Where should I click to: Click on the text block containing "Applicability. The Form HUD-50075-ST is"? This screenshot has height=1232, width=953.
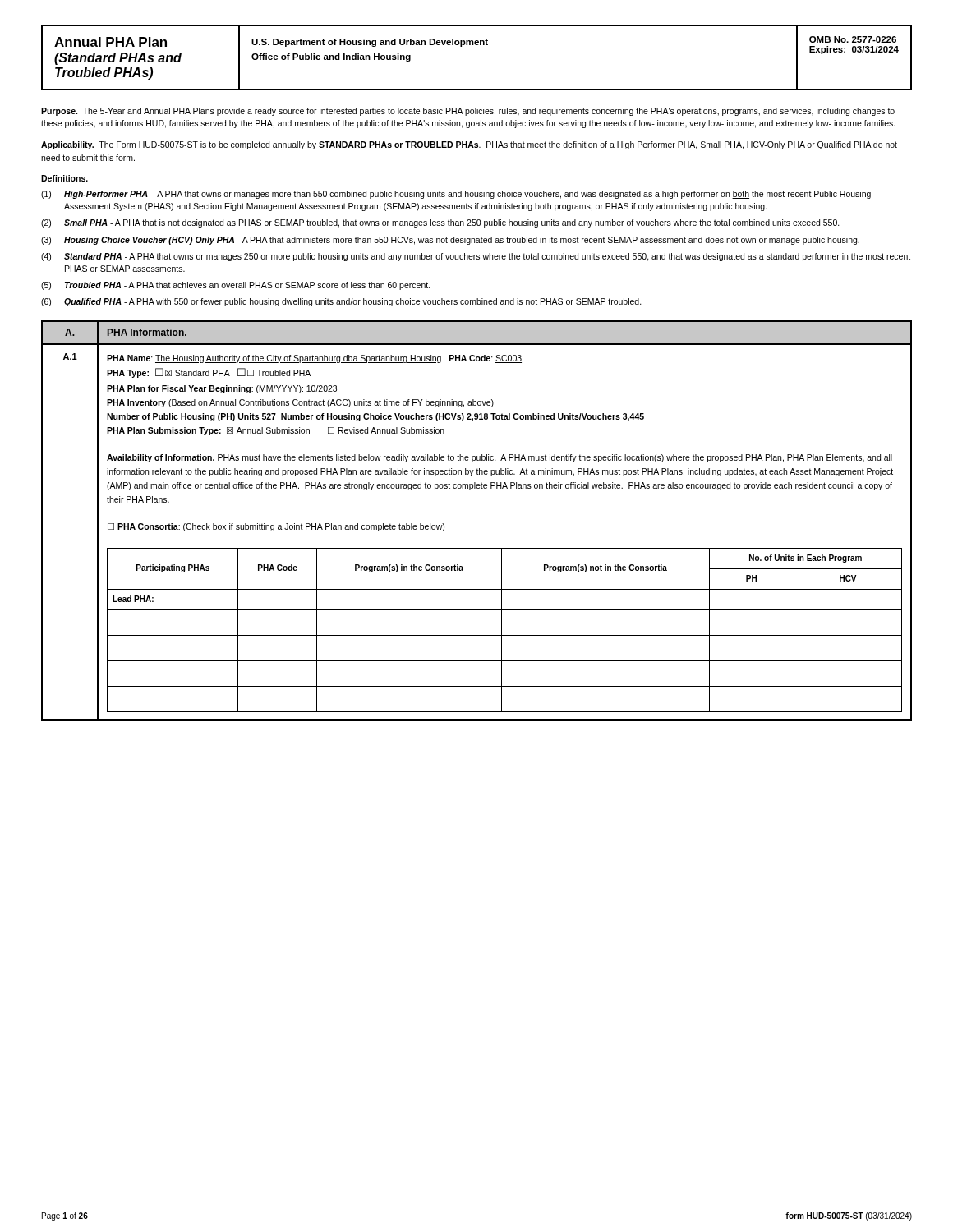(469, 151)
